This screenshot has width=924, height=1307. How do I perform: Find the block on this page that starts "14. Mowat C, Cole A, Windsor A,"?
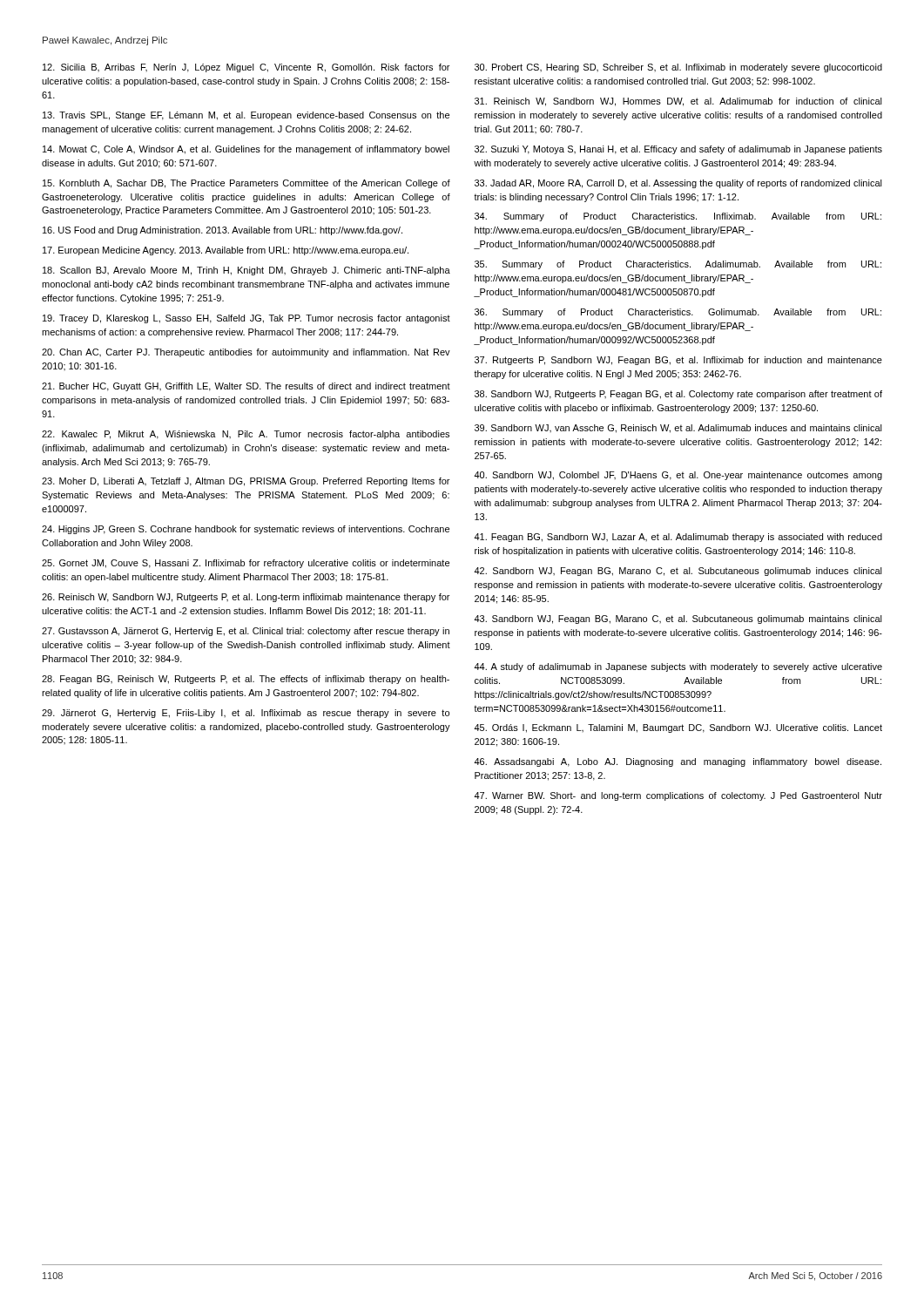point(246,156)
